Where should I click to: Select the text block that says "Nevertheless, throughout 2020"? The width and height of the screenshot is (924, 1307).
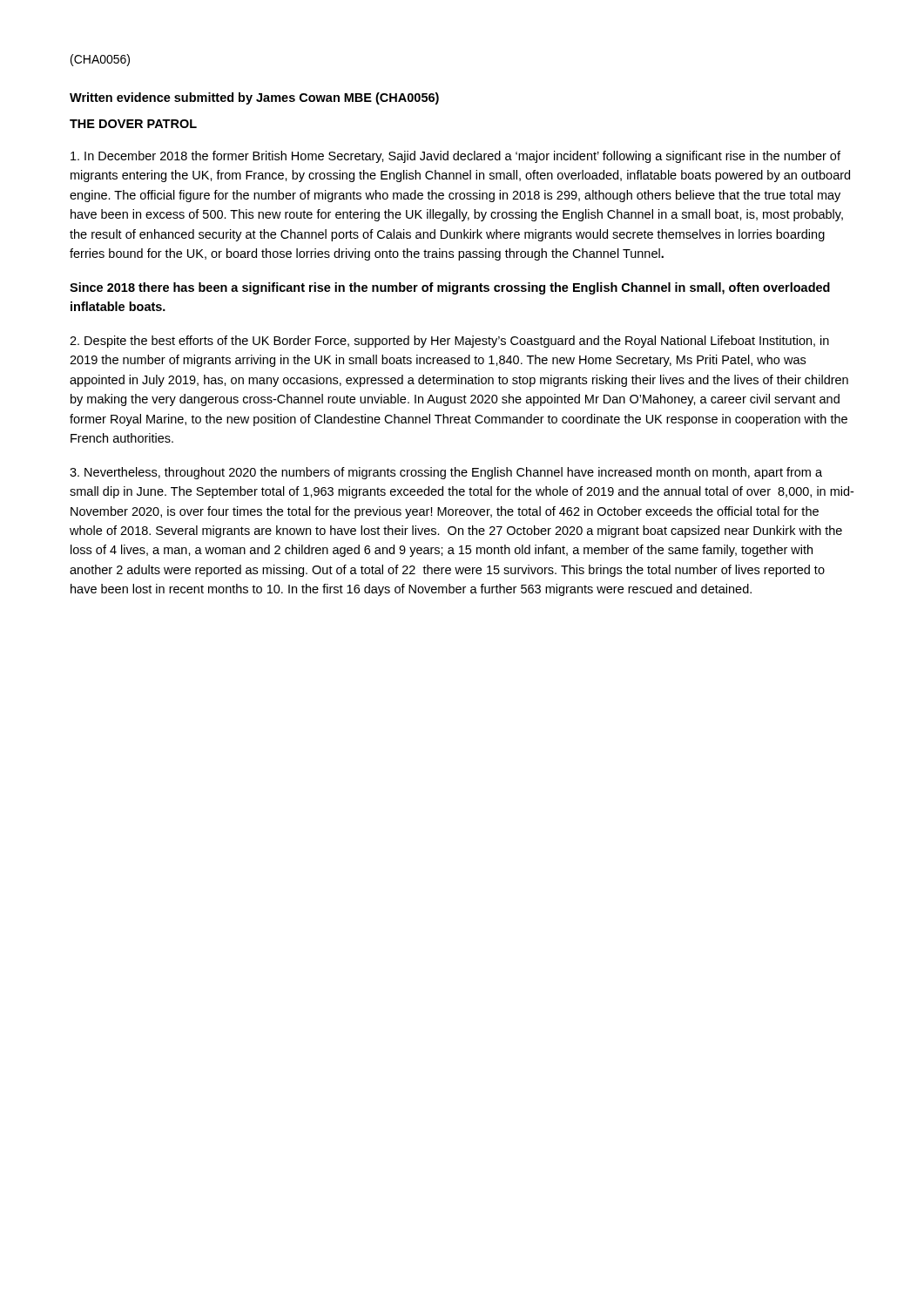point(462,531)
